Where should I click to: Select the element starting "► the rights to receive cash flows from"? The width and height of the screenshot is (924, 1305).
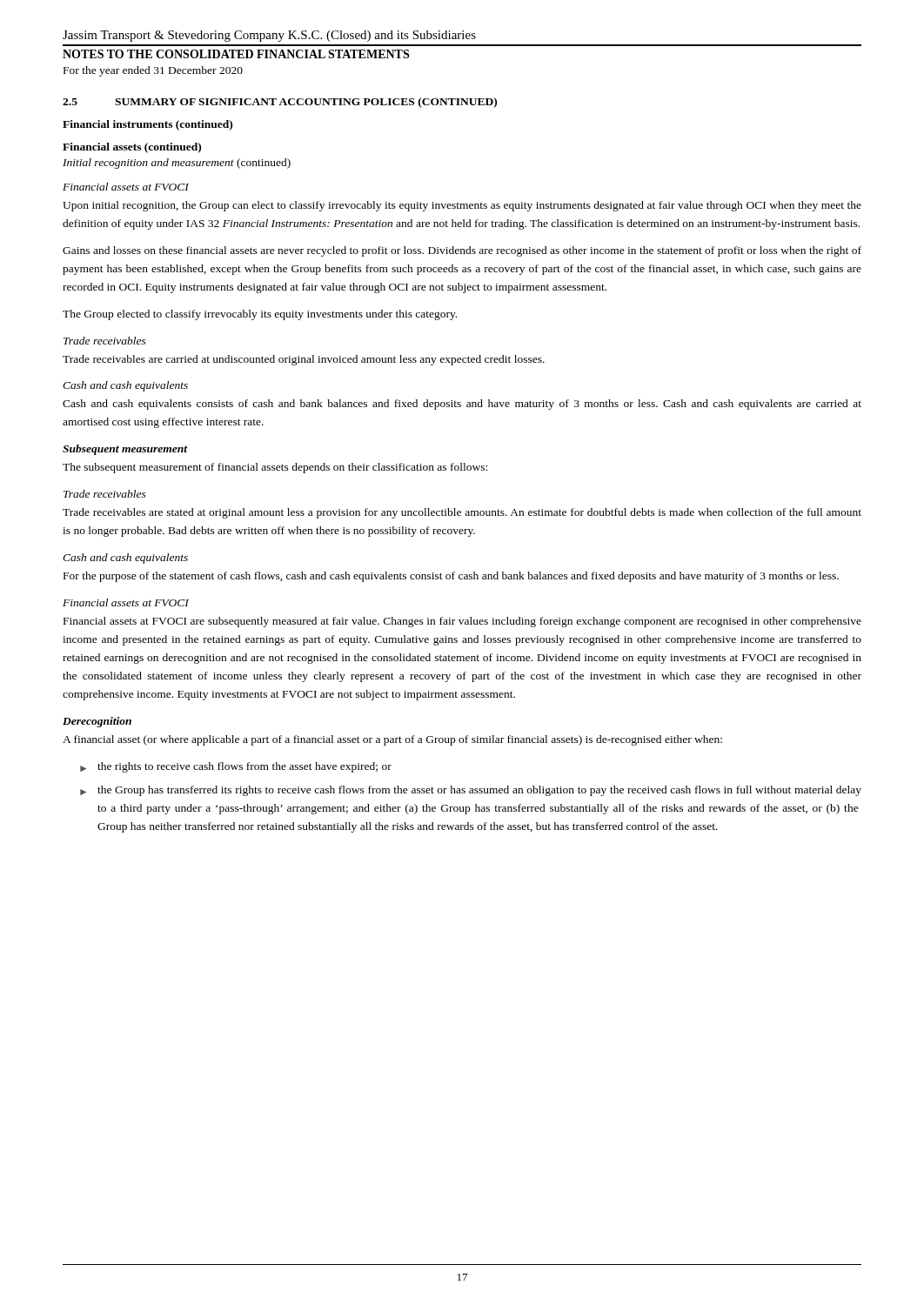(236, 767)
